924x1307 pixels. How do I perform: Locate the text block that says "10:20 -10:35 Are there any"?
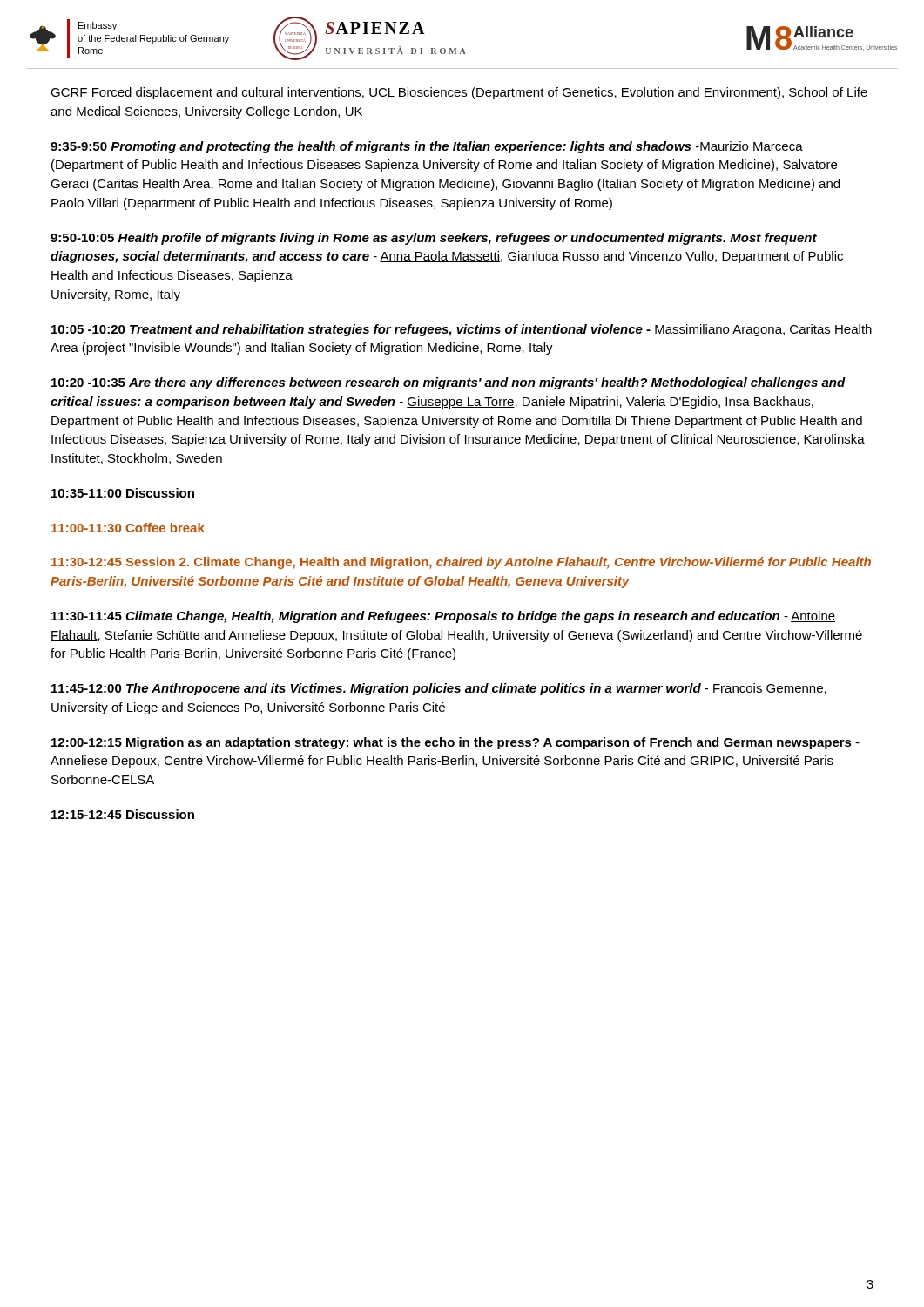pyautogui.click(x=457, y=420)
